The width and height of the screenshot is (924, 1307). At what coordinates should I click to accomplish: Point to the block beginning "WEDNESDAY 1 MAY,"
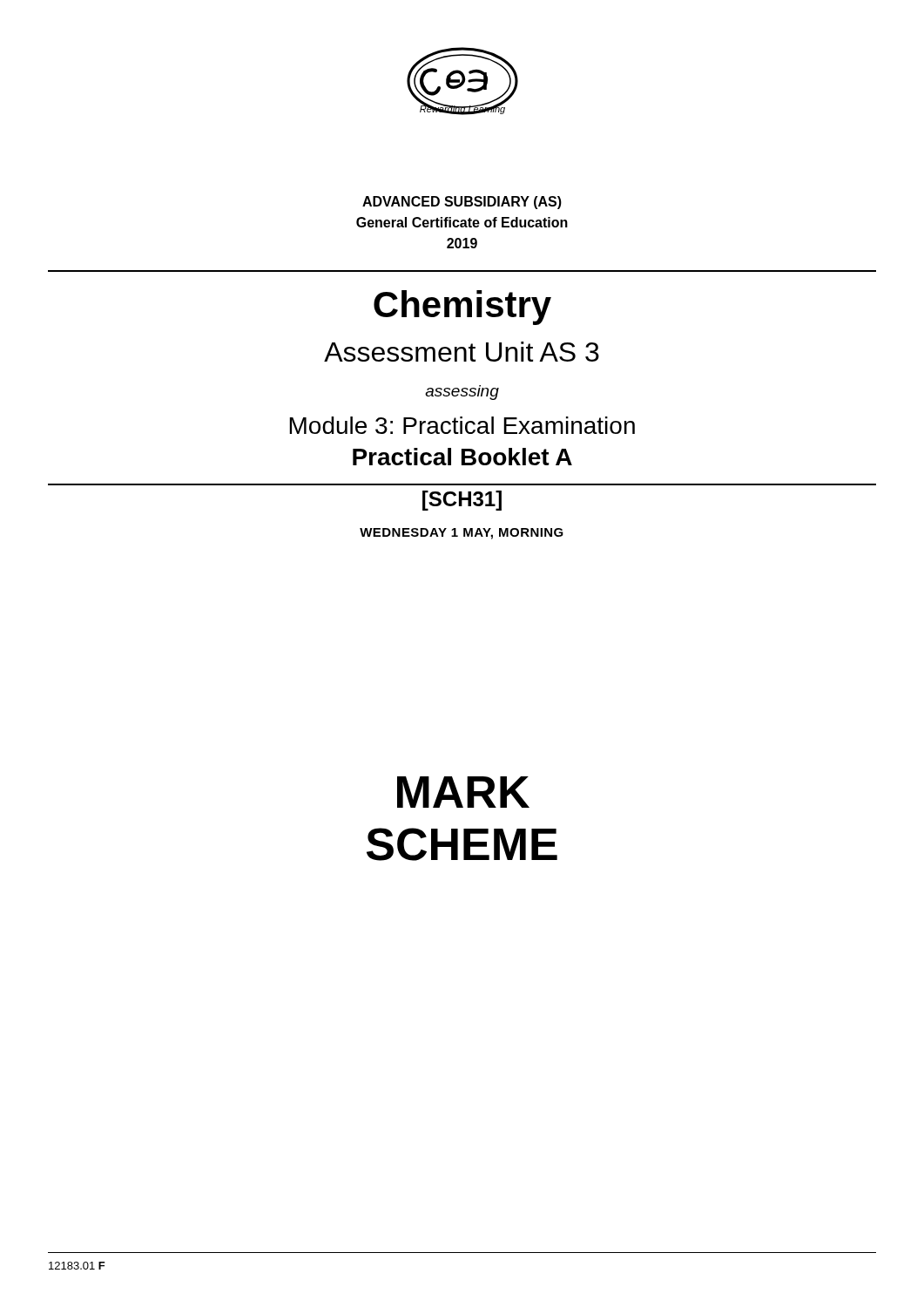(x=462, y=532)
